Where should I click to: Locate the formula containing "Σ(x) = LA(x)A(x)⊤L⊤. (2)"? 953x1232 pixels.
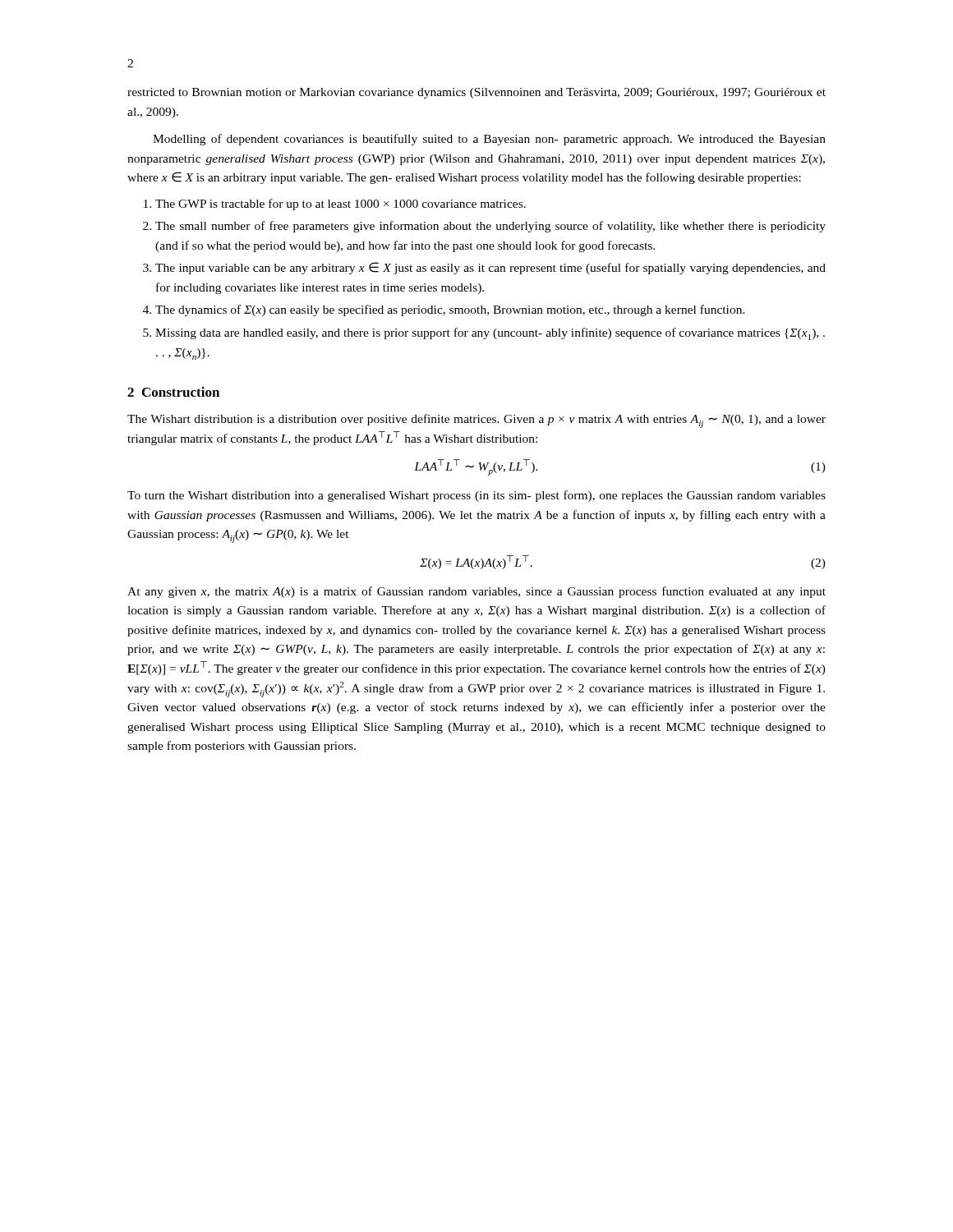[x=475, y=561]
